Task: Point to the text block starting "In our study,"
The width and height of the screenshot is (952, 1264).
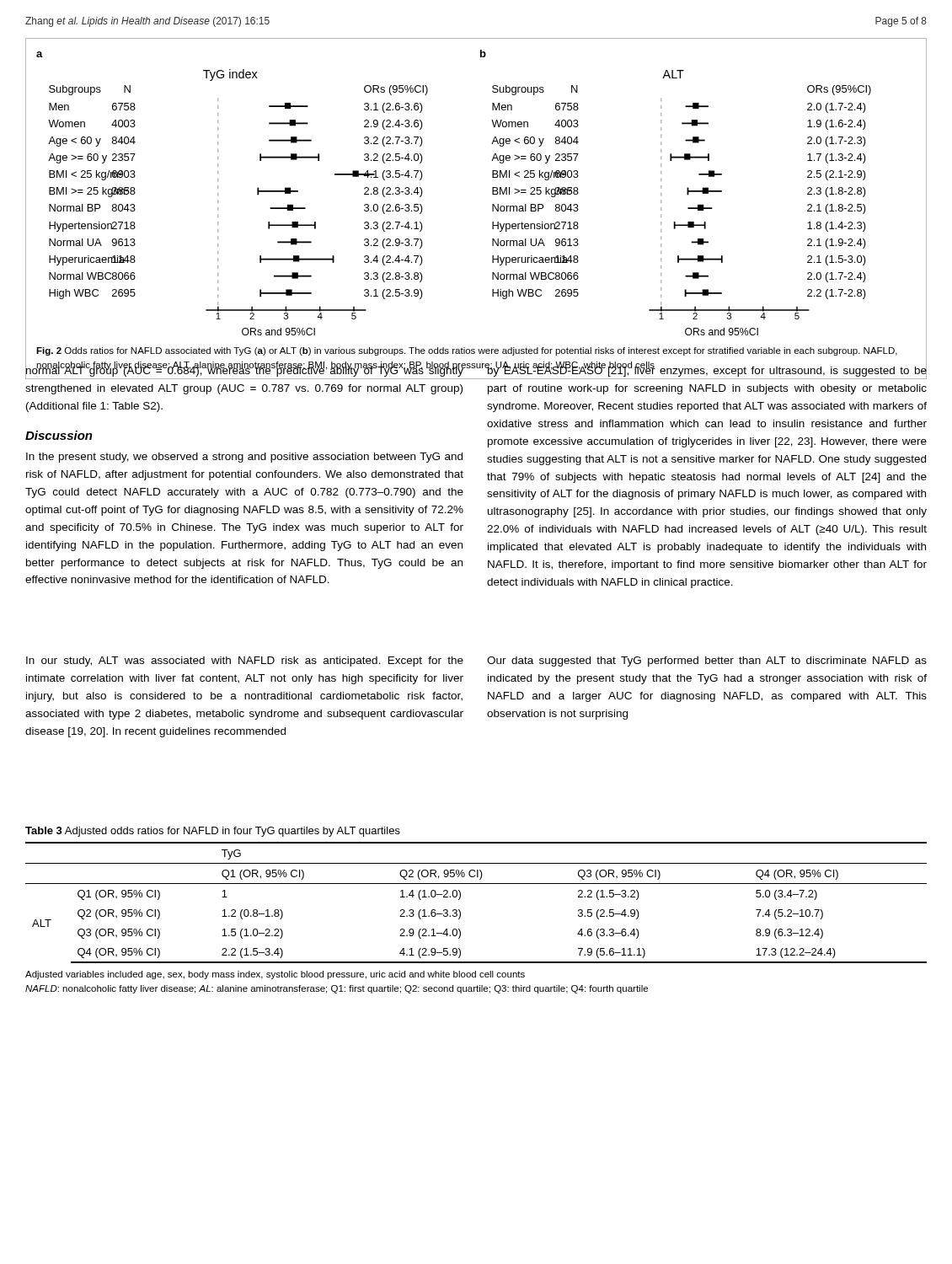Action: [x=244, y=695]
